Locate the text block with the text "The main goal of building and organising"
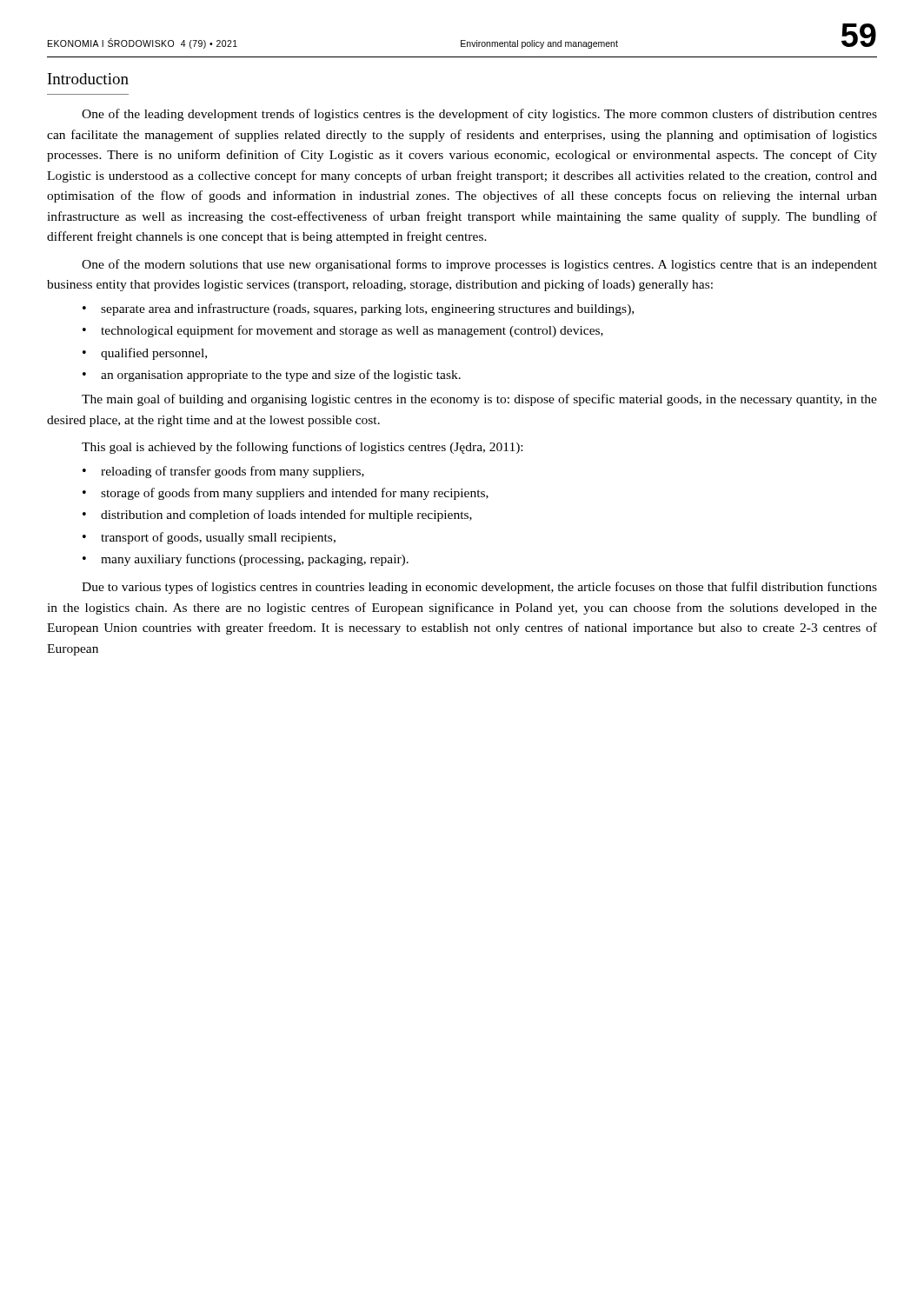This screenshot has width=924, height=1304. pos(462,409)
